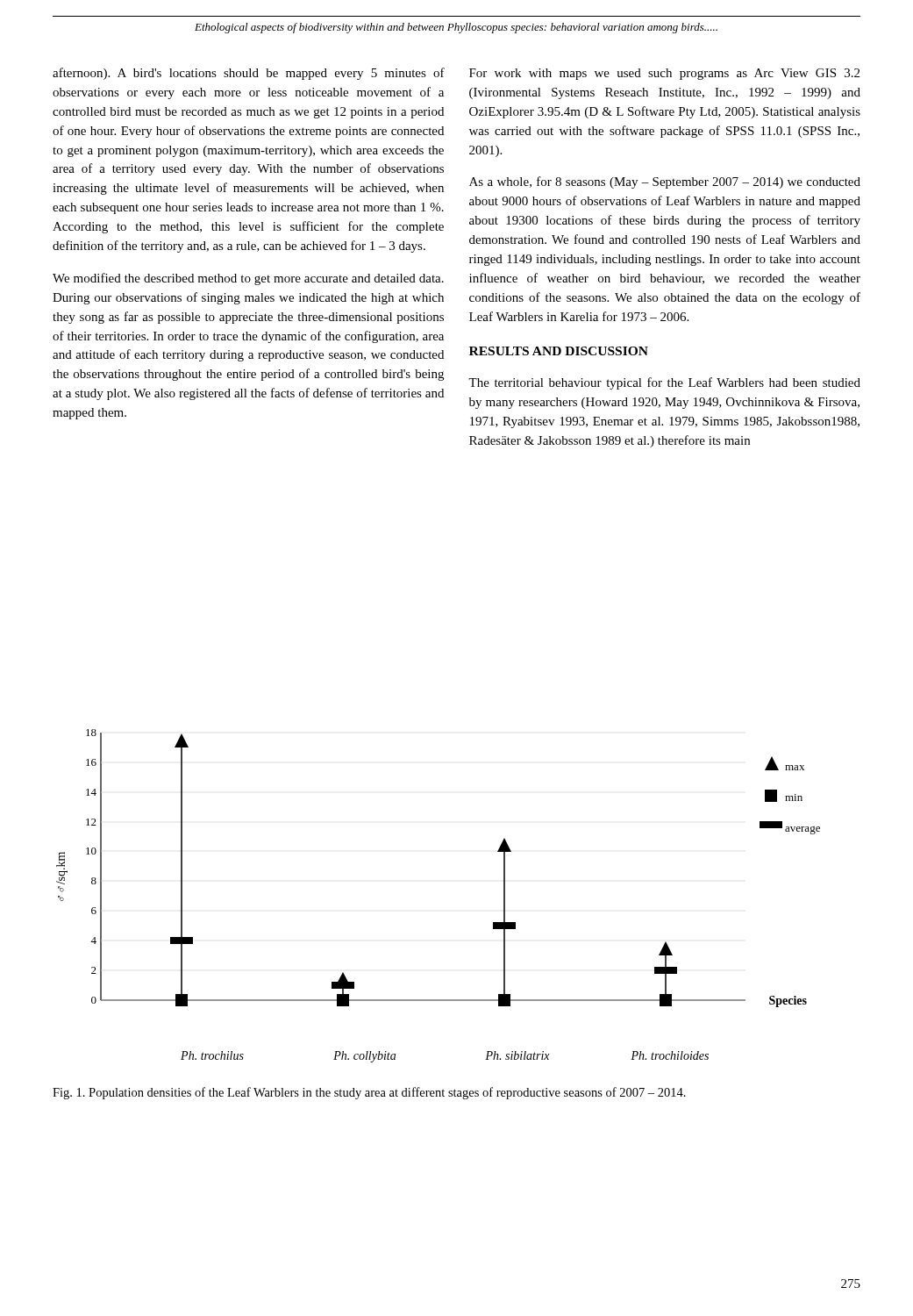Viewport: 913px width, 1316px height.
Task: Locate the text block that reads "We modified the described method to get more"
Action: (248, 346)
